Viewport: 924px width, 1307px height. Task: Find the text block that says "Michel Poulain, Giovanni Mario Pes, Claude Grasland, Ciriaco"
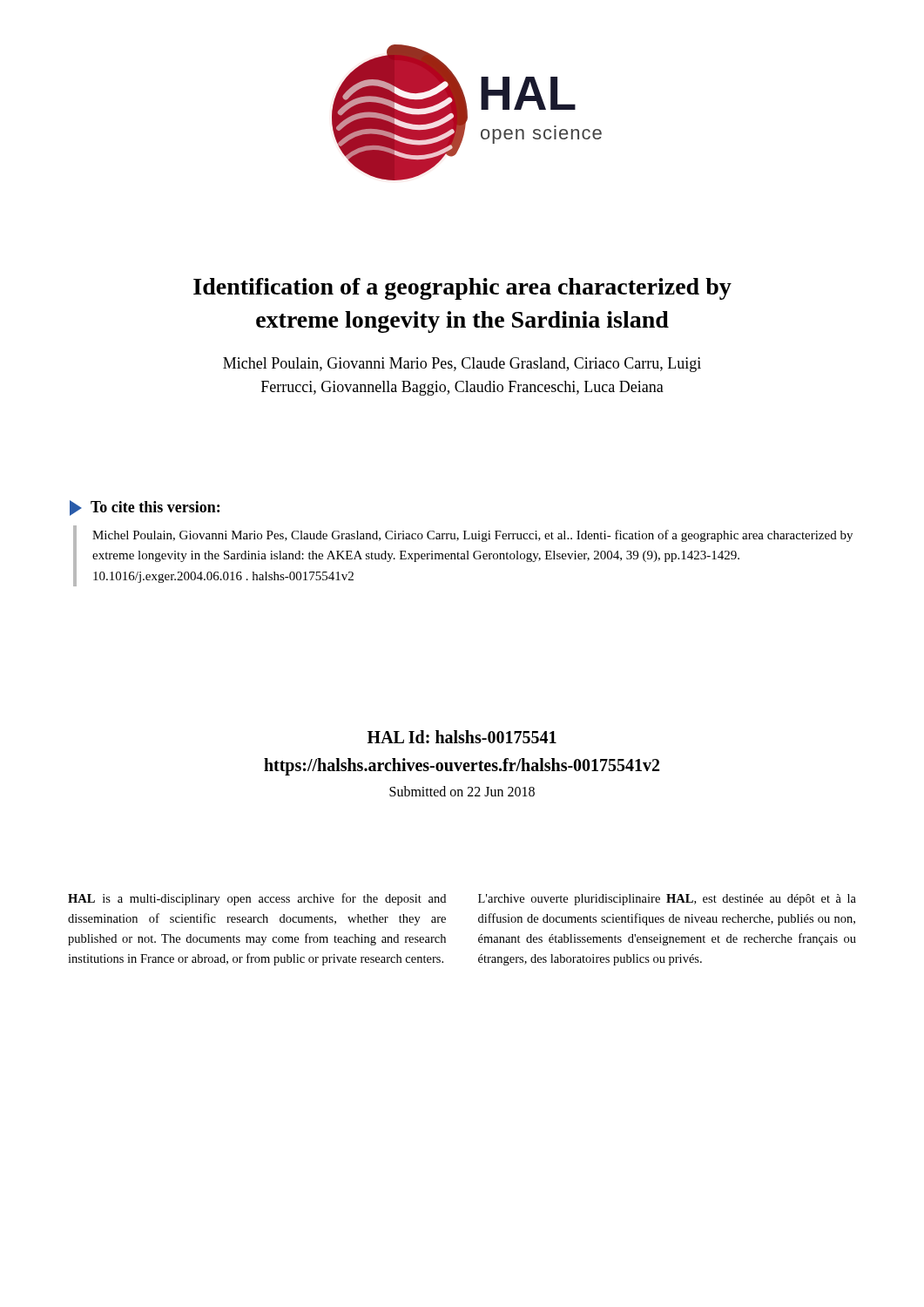click(473, 555)
